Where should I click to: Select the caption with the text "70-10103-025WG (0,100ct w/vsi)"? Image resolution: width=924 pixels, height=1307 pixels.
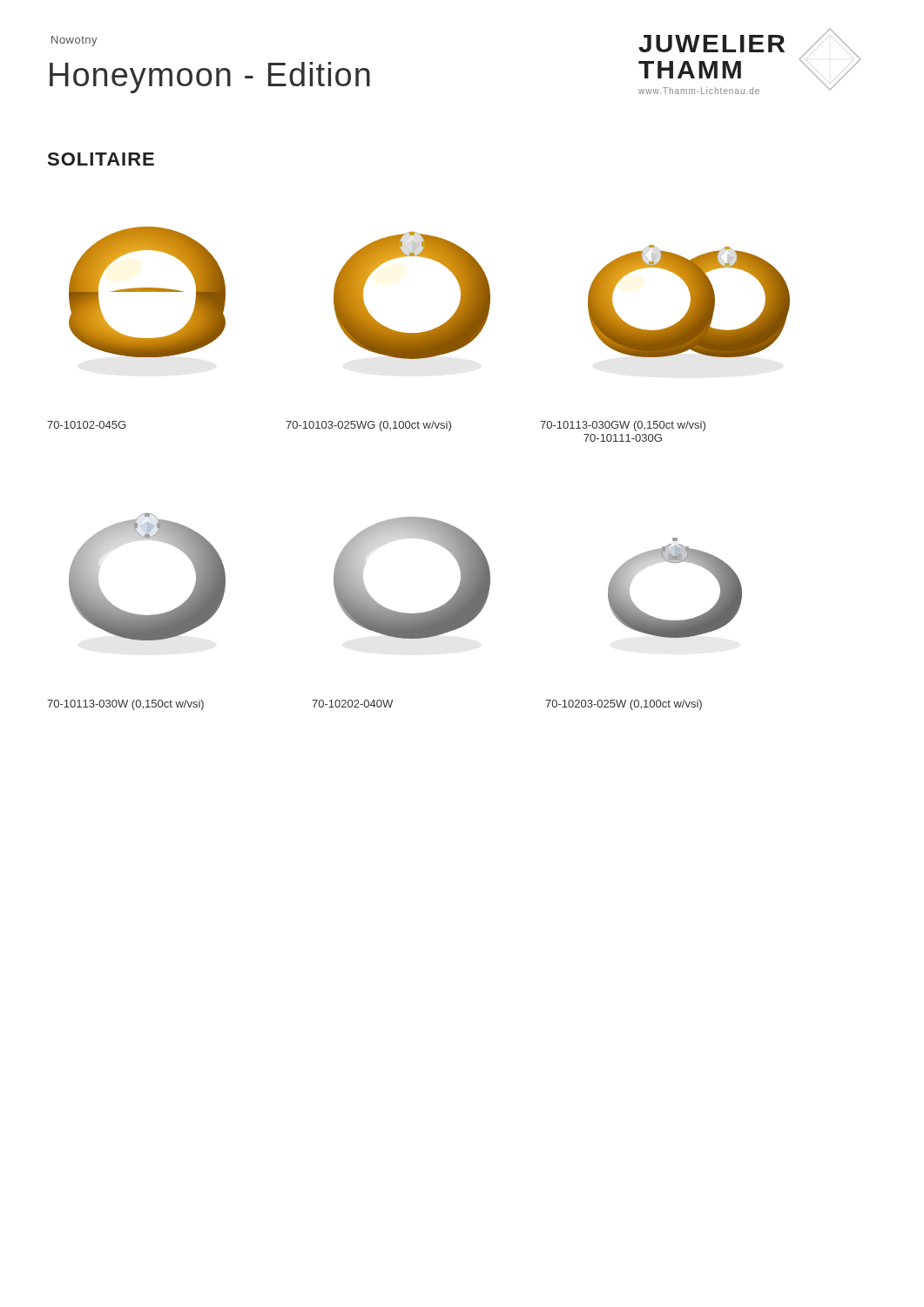369,425
